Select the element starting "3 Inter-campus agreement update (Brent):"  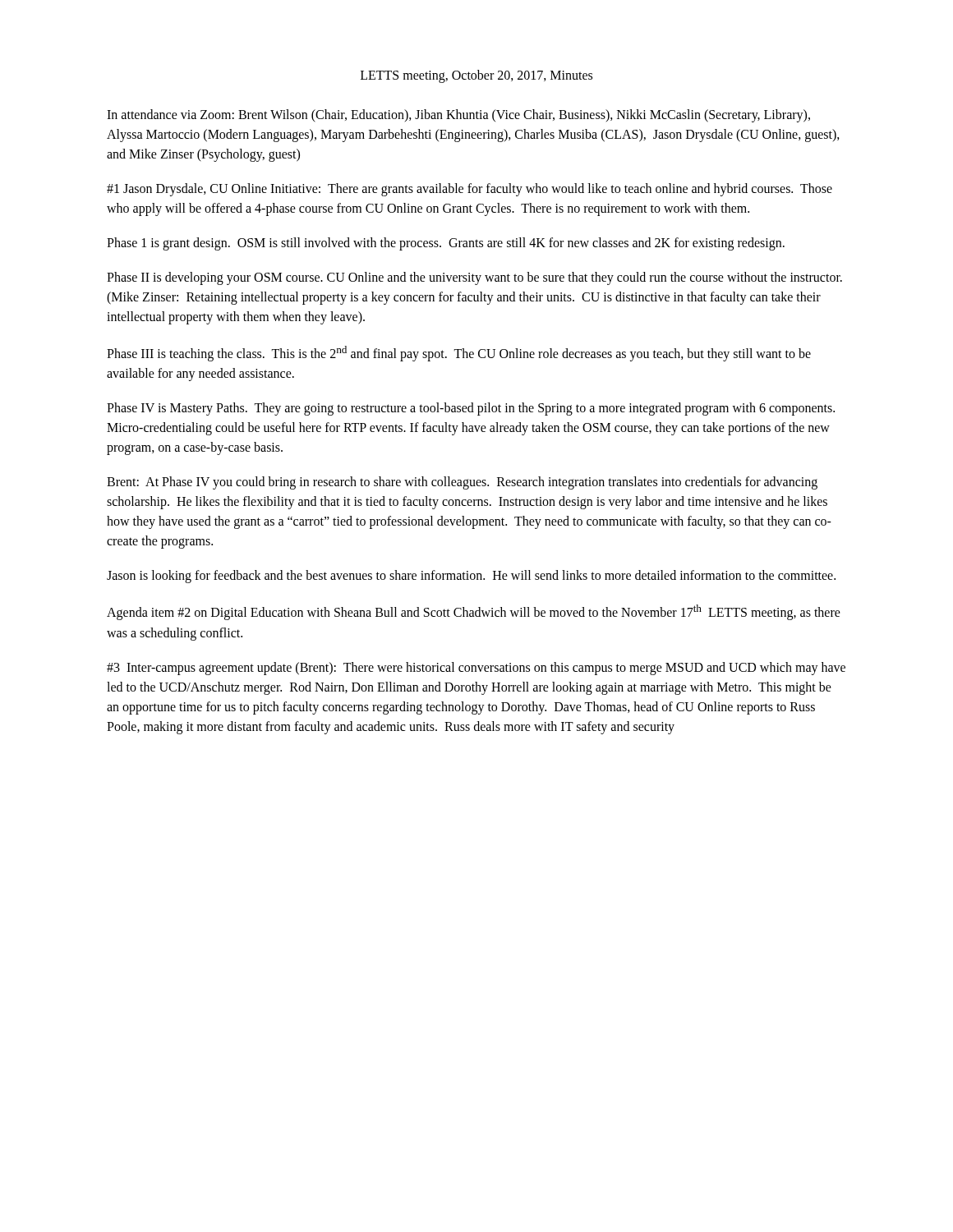pyautogui.click(x=476, y=697)
